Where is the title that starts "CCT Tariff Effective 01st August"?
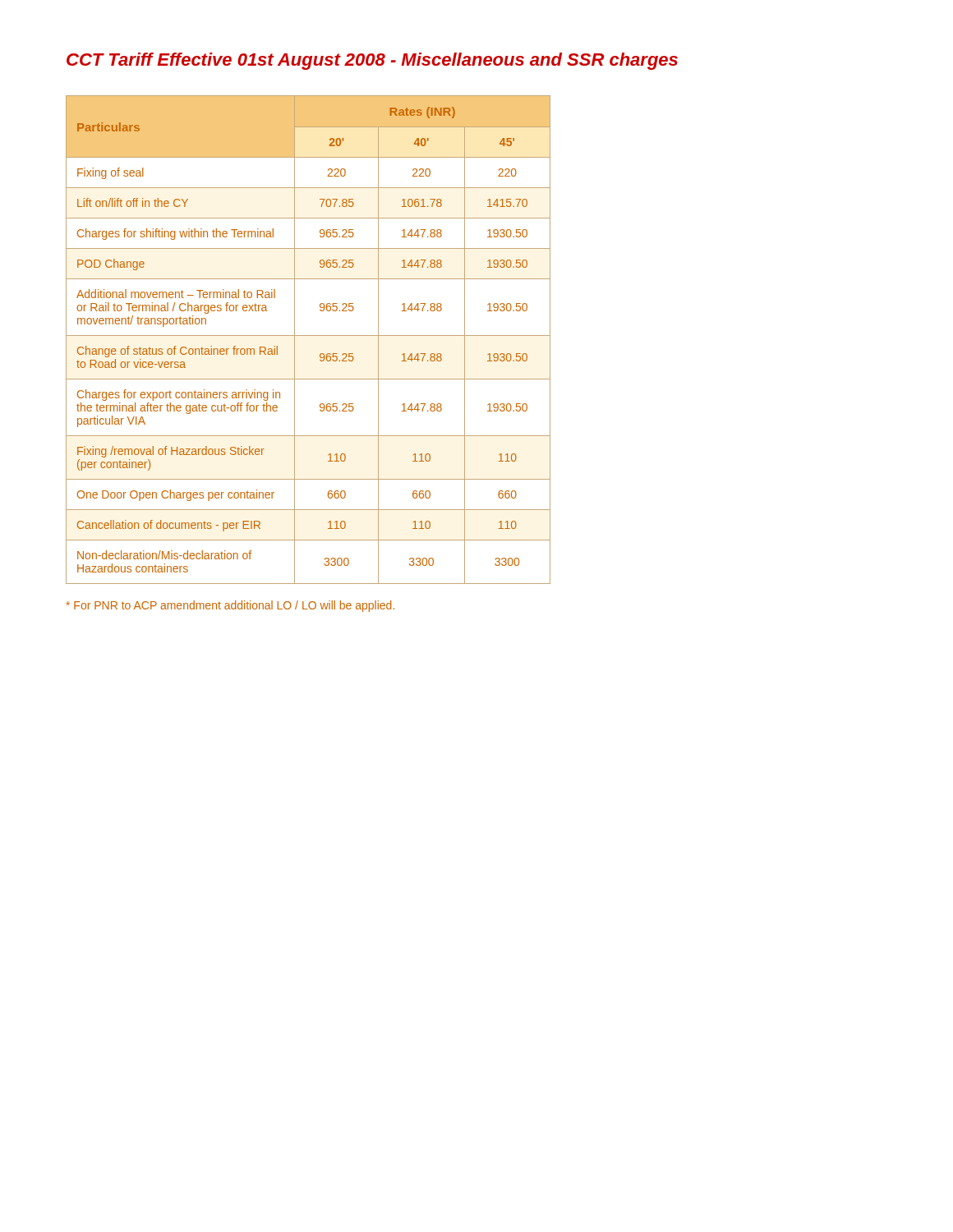953x1232 pixels. point(372,60)
